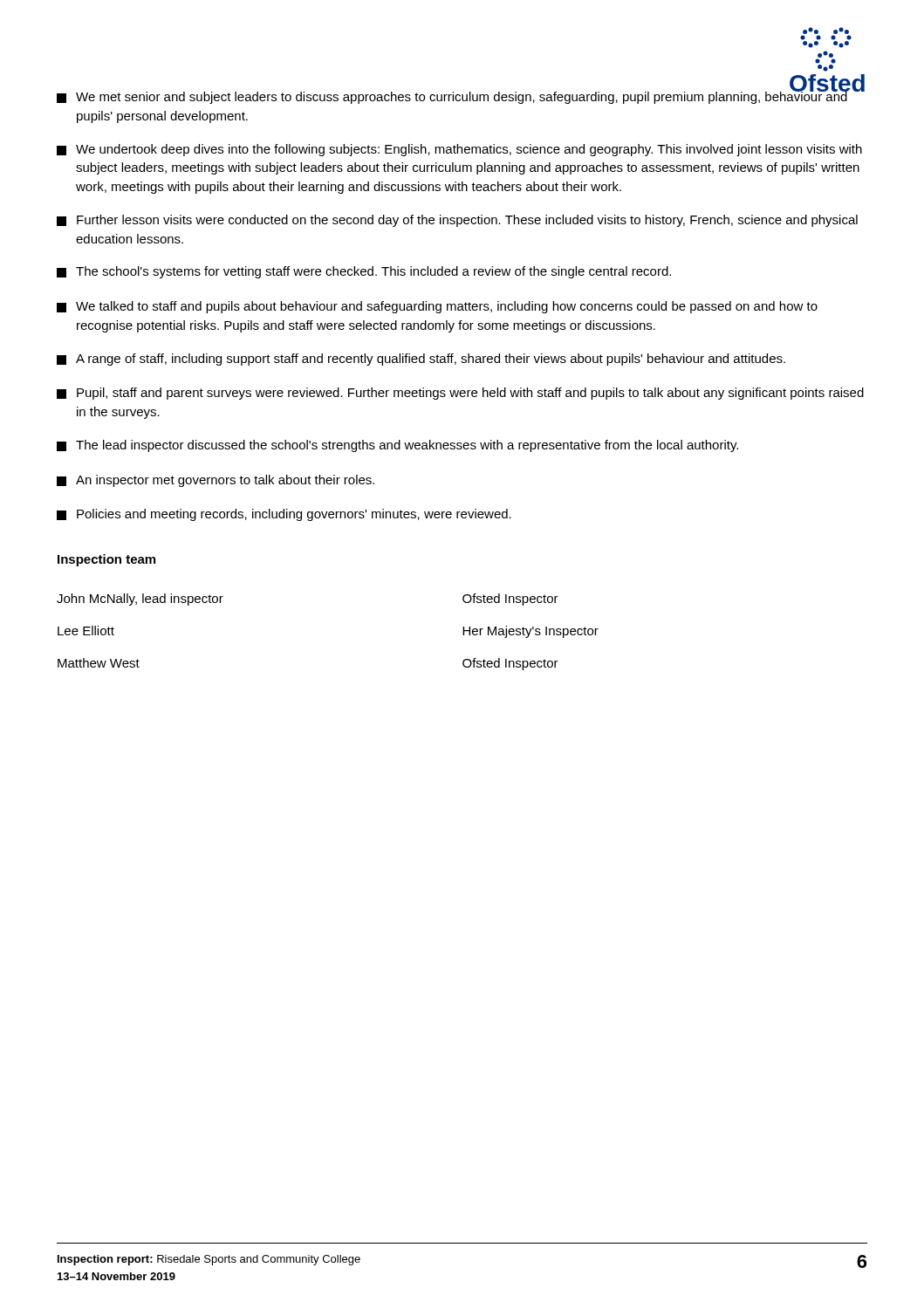This screenshot has height=1309, width=924.
Task: Locate the text starting "The school's systems for"
Action: point(462,272)
